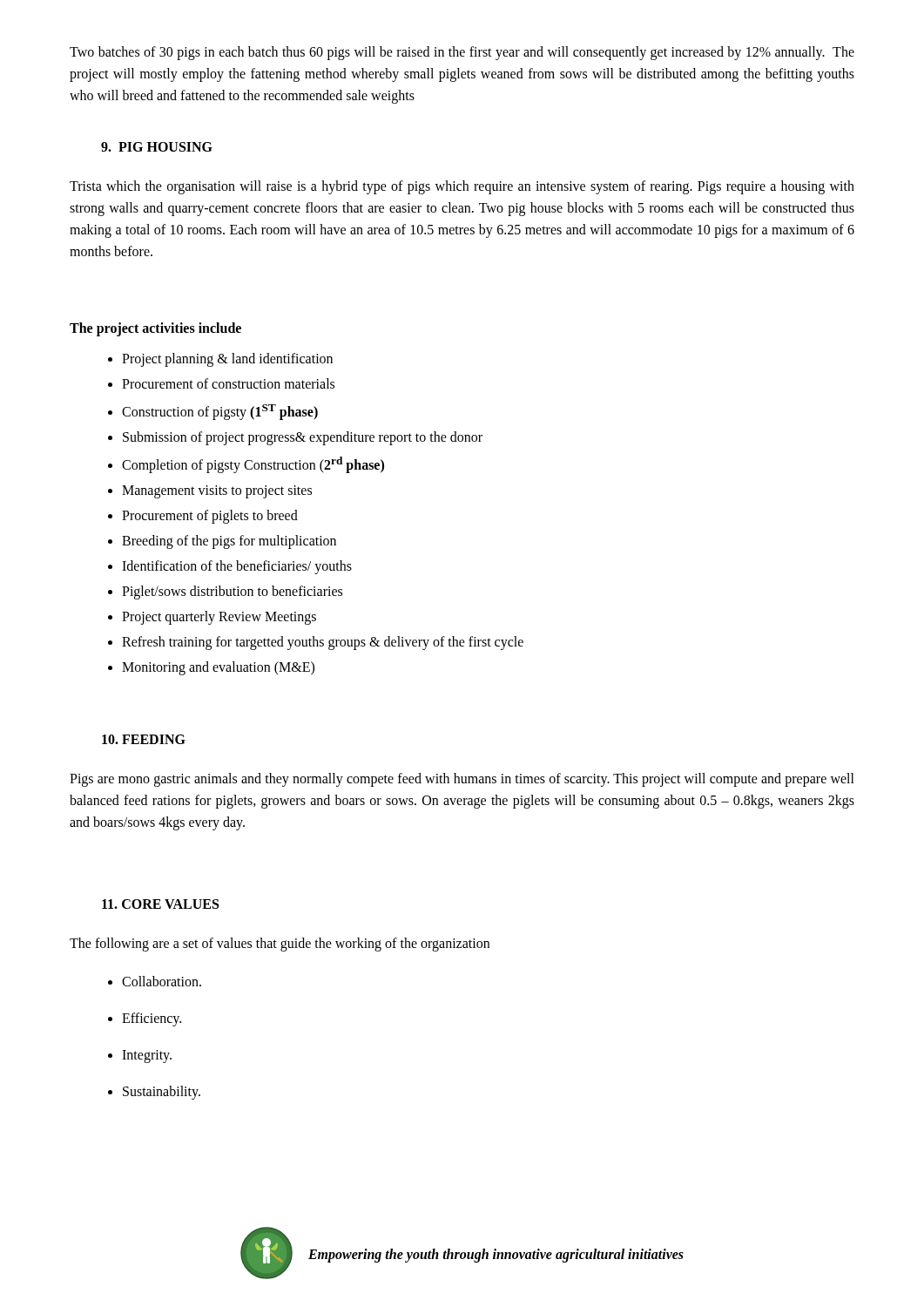This screenshot has width=924, height=1307.
Task: Select the text block starting "Procurement of construction materials"
Action: [x=228, y=383]
